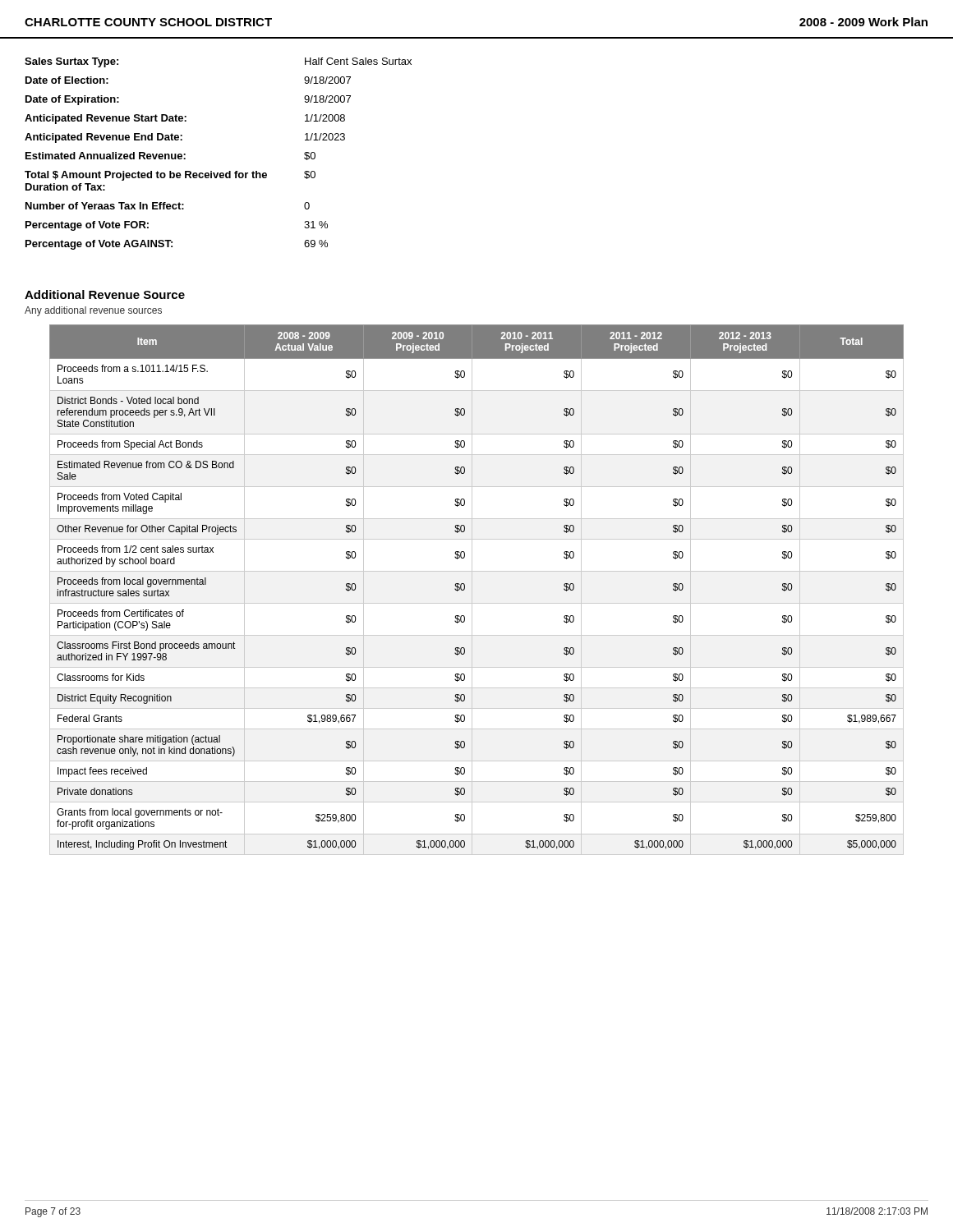Click on the text starting "Any additional revenue sources"

pos(93,310)
